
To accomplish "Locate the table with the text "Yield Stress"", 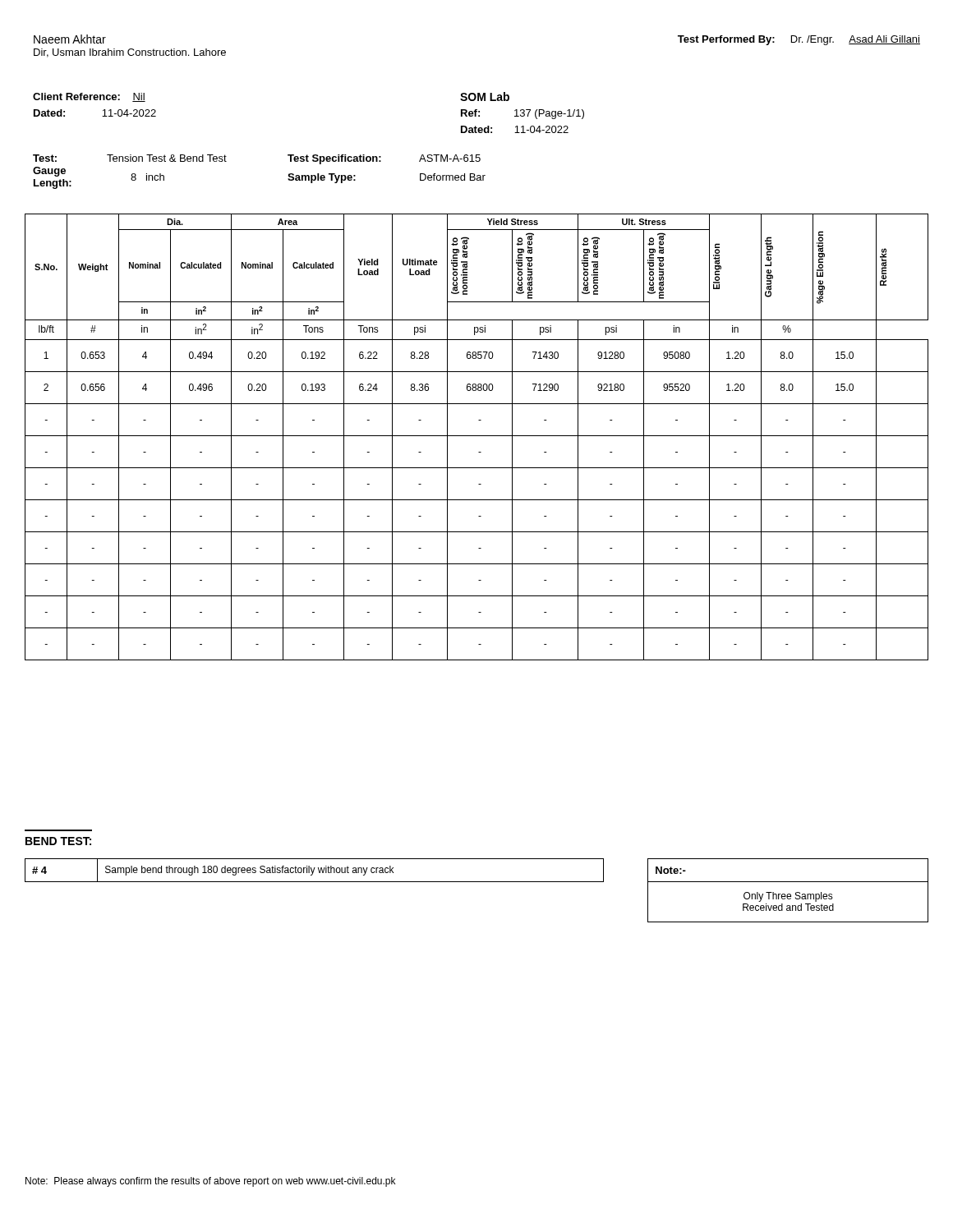I will click(x=476, y=437).
